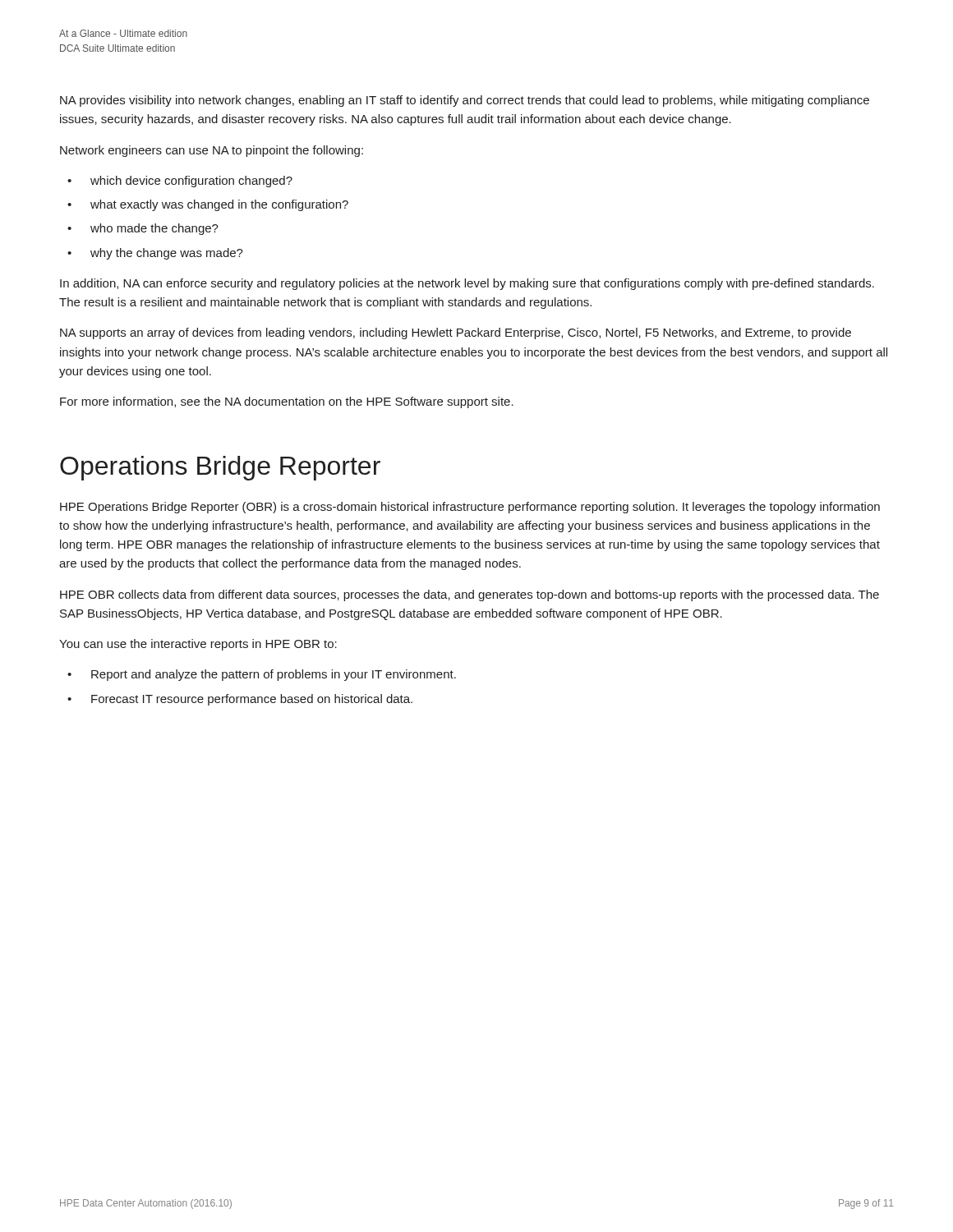Select the text block that reads "NA supports an array of devices"

474,352
